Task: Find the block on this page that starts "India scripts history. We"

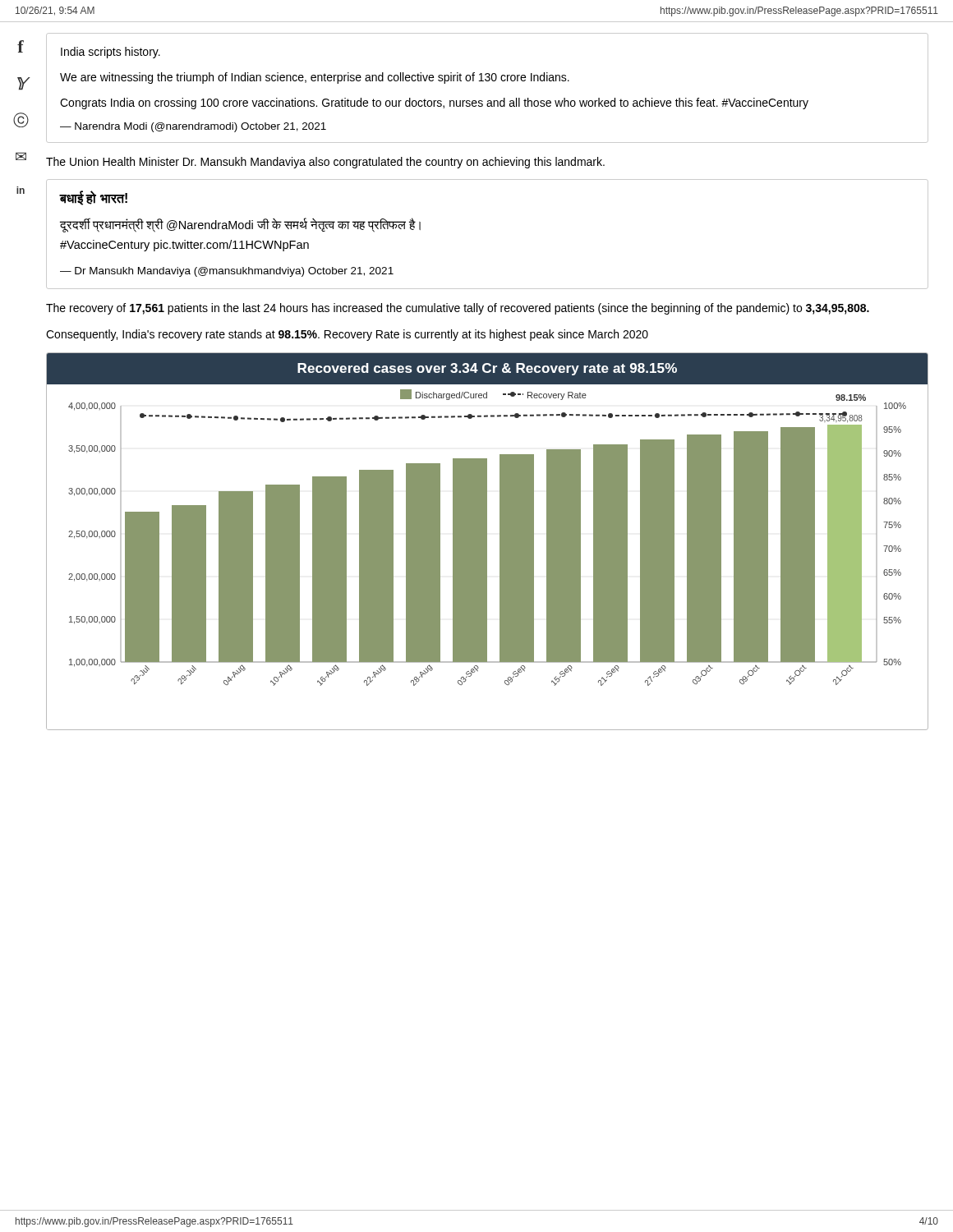Action: tap(487, 88)
